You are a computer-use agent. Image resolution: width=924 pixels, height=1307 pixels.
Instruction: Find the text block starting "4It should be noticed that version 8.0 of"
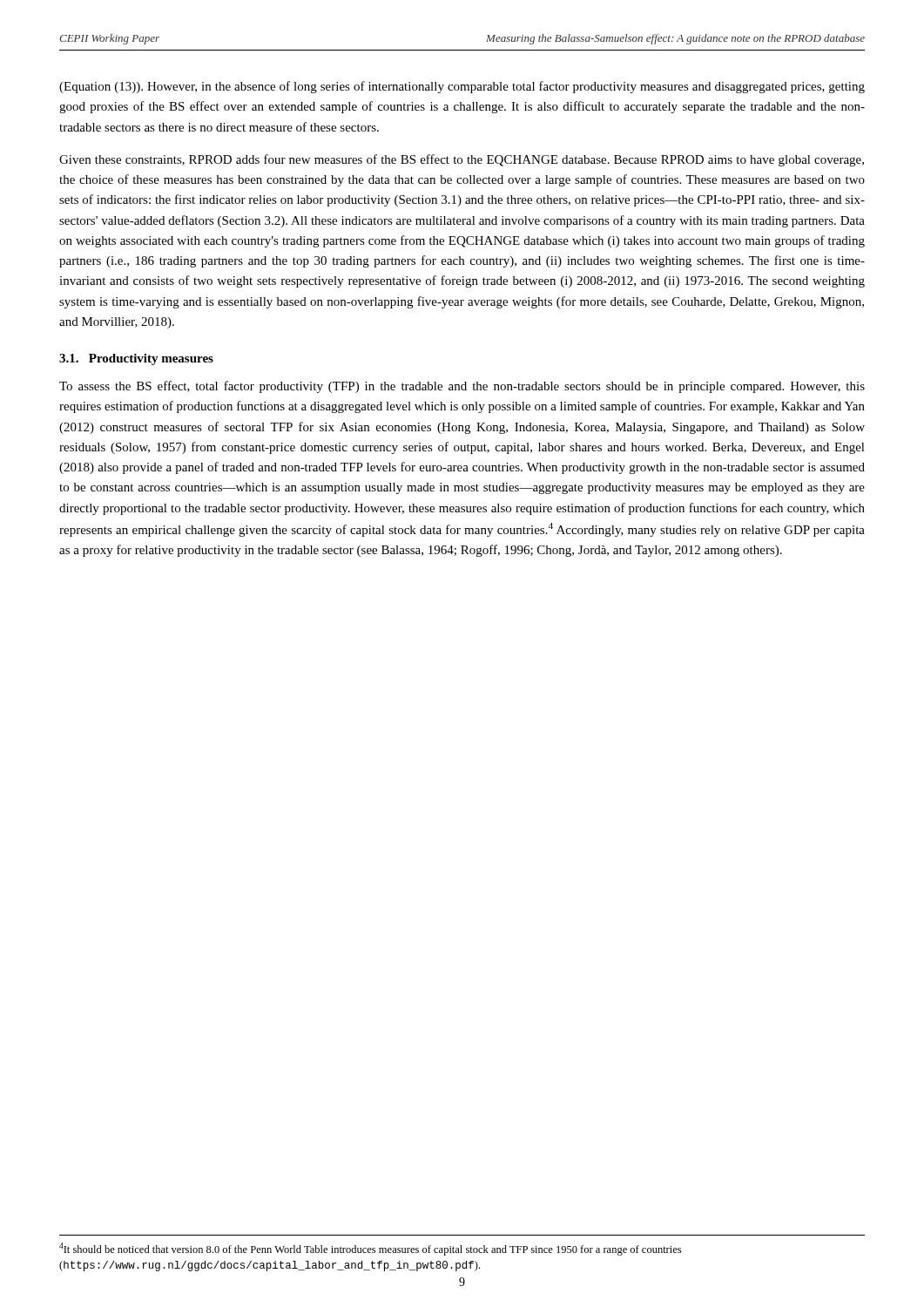(x=370, y=1257)
